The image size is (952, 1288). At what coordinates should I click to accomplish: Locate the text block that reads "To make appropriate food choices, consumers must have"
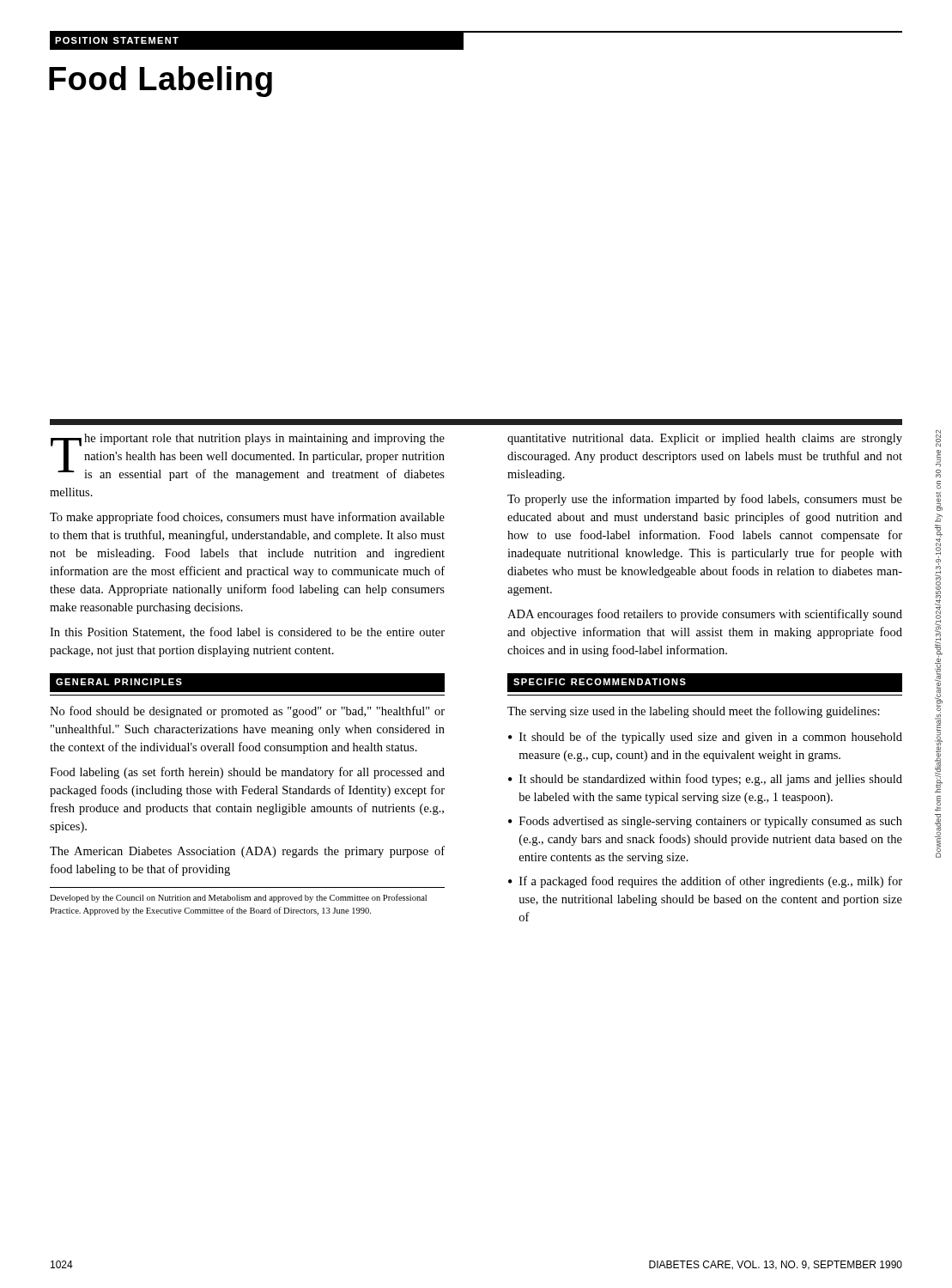click(247, 584)
